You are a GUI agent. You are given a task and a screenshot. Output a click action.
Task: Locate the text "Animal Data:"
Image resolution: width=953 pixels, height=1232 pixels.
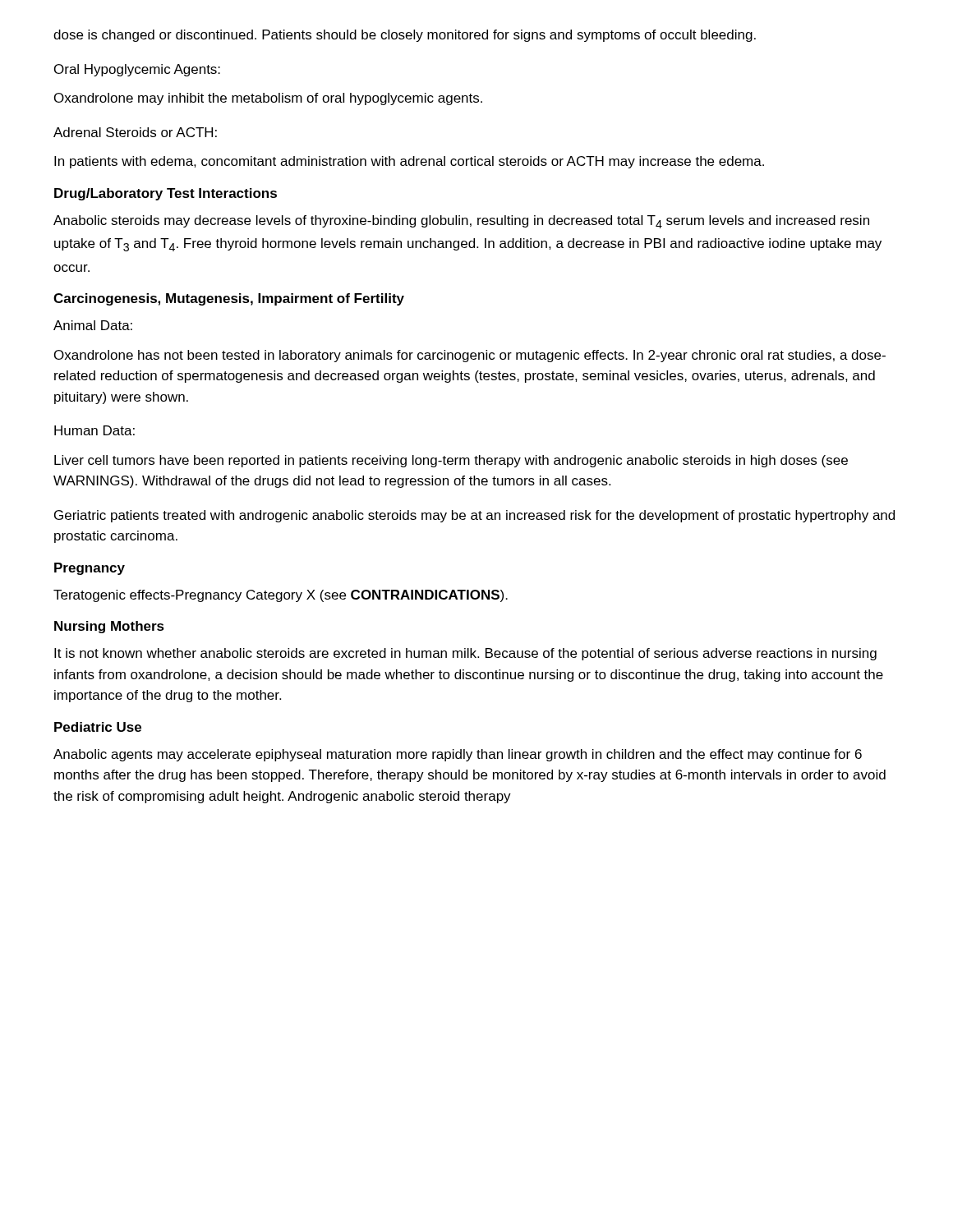[x=93, y=326]
